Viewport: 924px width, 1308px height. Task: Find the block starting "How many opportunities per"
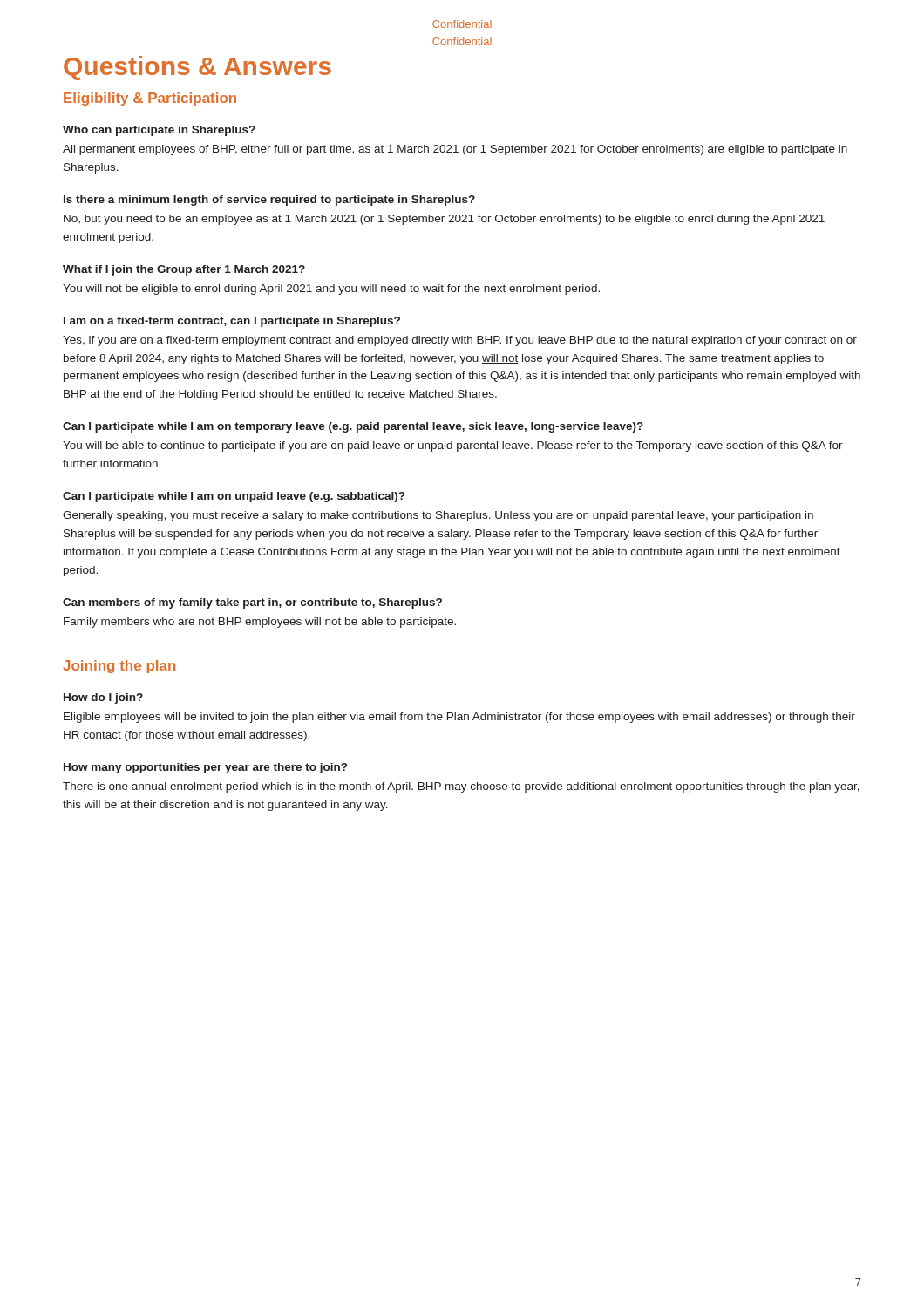coord(205,767)
